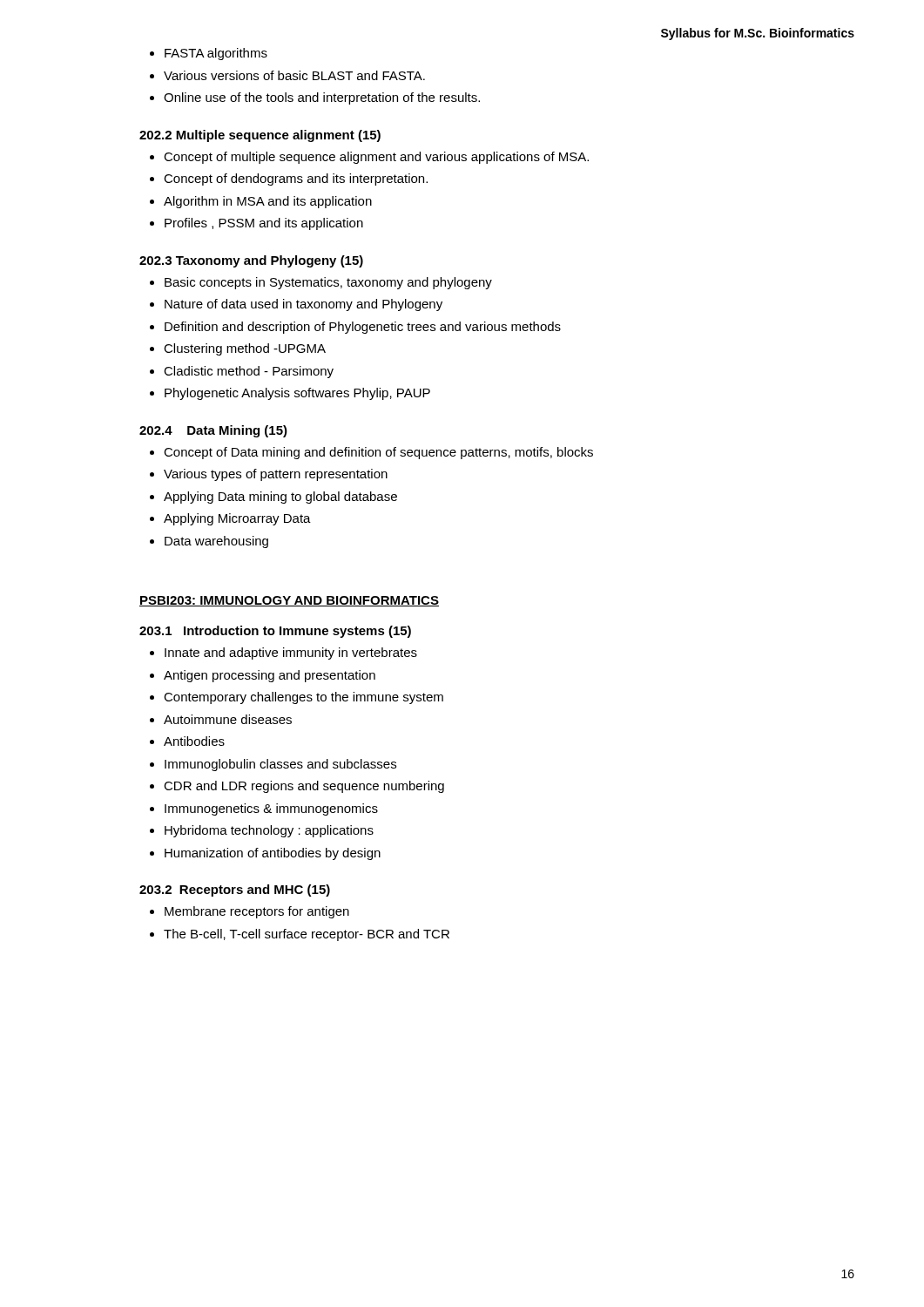Viewport: 924px width, 1307px height.
Task: Select the list item that reads "Innate and adaptive immunity in vertebrates"
Action: click(x=291, y=654)
